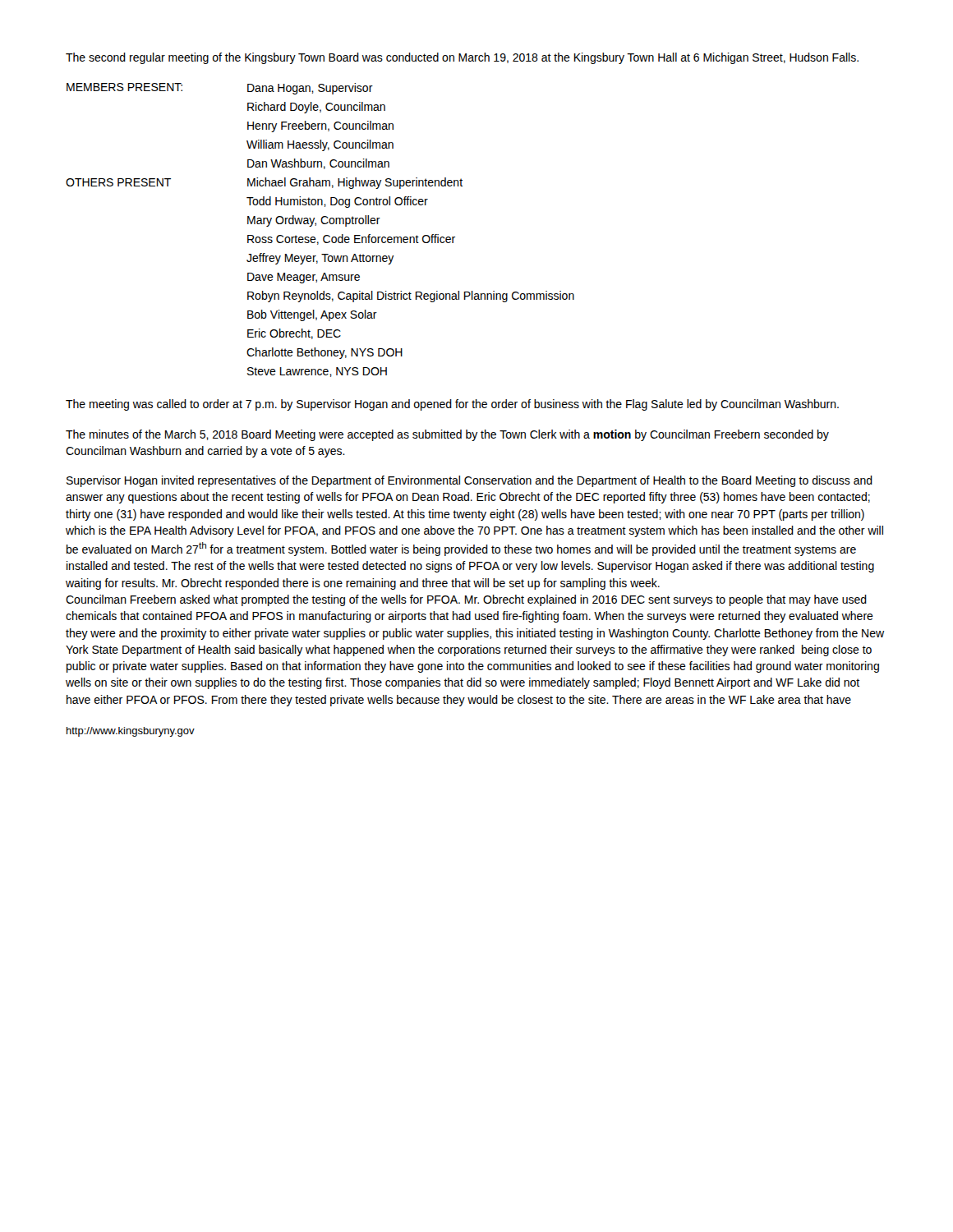Screen dimensions: 1232x953
Task: Find the text block containing "The second regular meeting of the"
Action: point(463,57)
